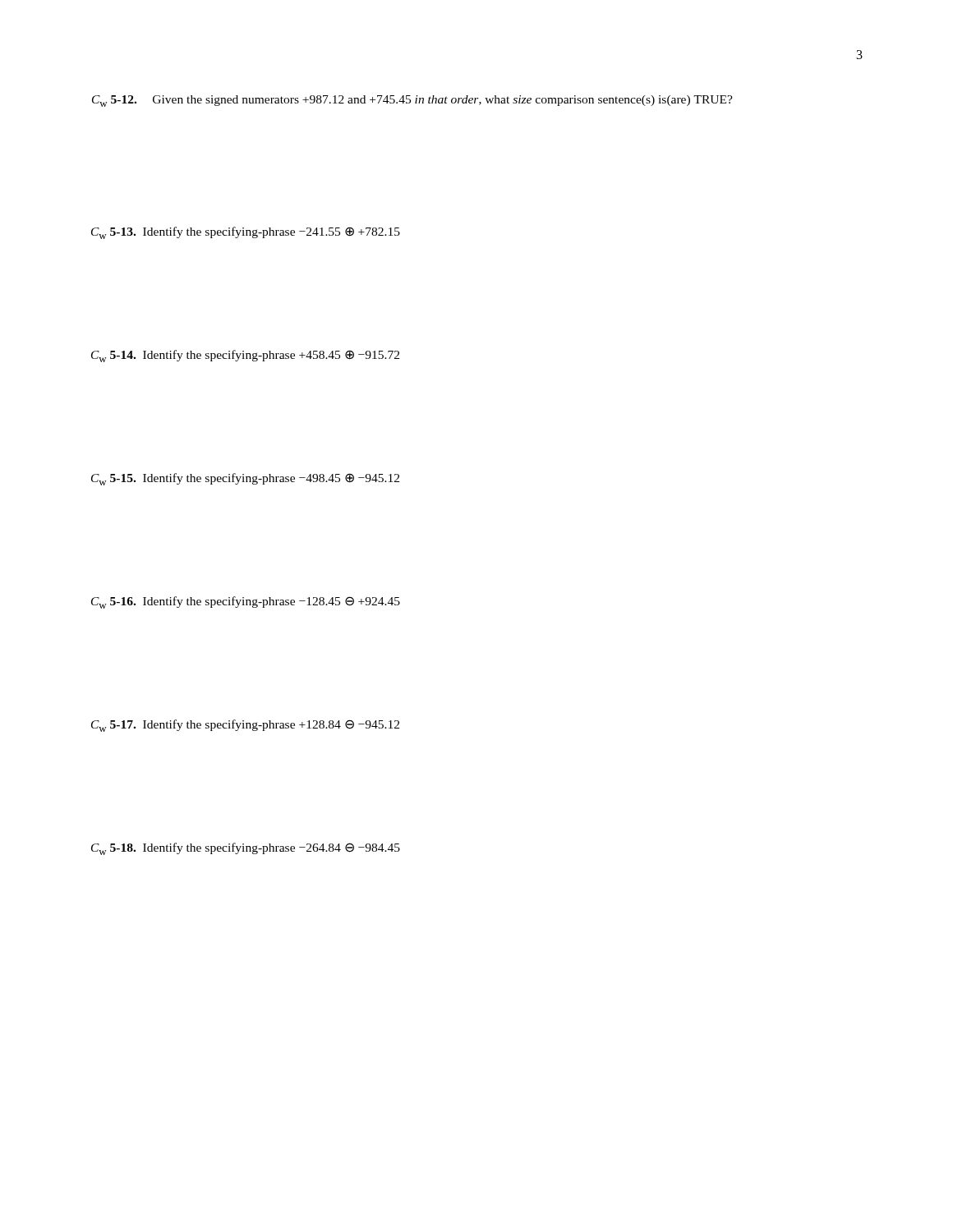Select the list item that says "Cw 5-15. Identify the"
The image size is (953, 1232).
pos(245,479)
